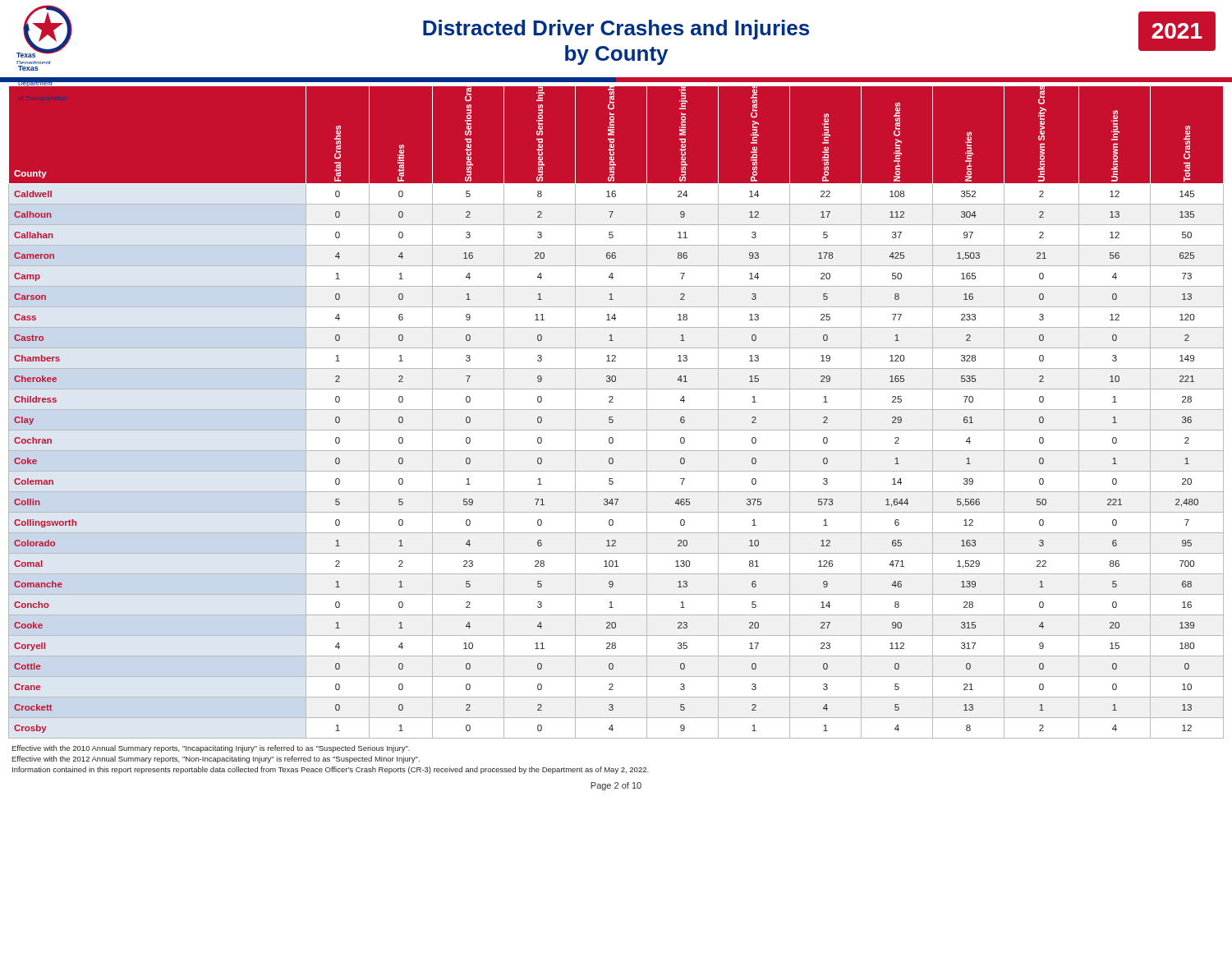Image resolution: width=1232 pixels, height=953 pixels.
Task: Select the block starting "Effective with the 2012 Annual Summary reports, "Non-Incapacitating"
Action: coord(216,759)
